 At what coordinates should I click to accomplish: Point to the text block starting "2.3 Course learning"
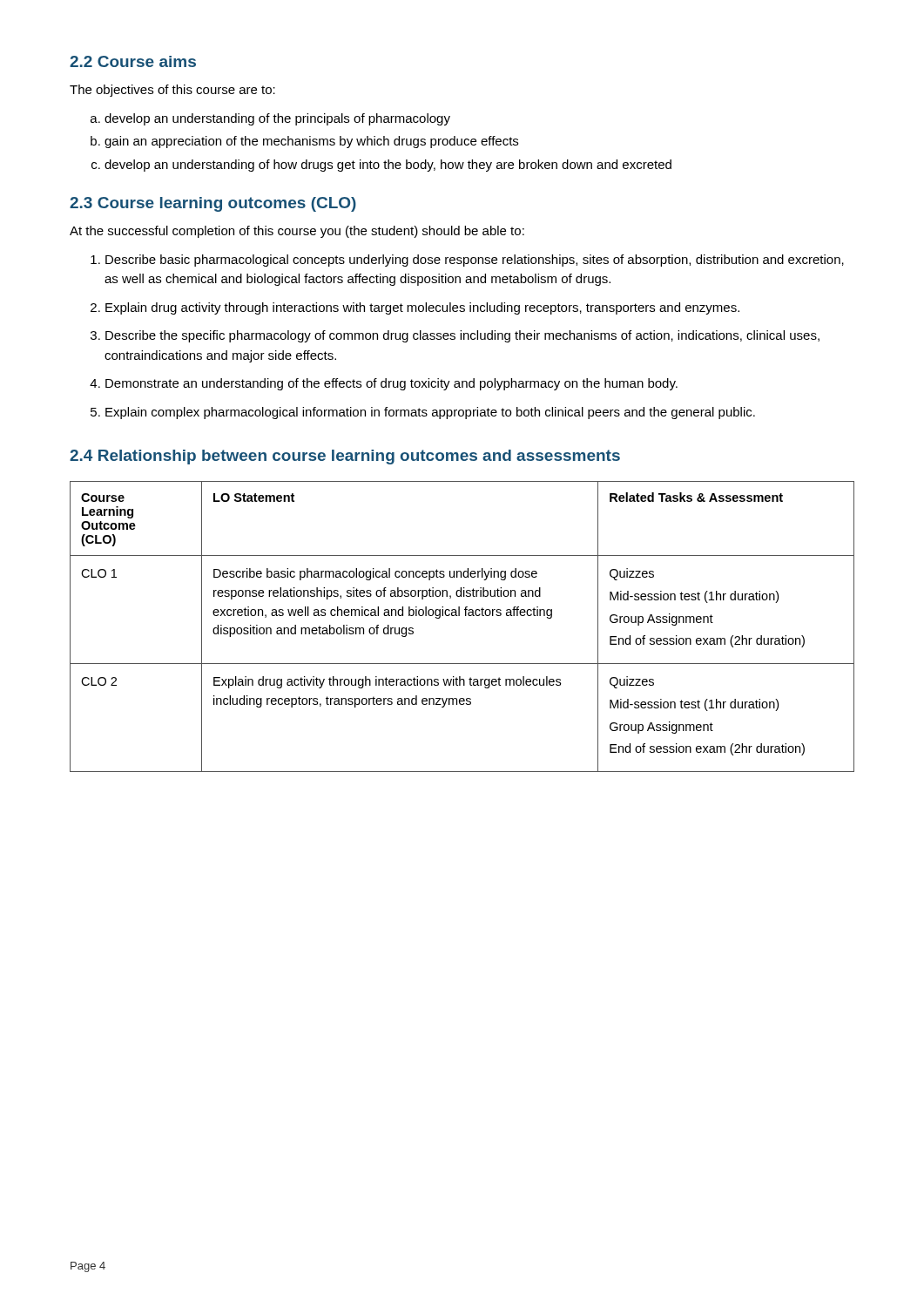click(213, 204)
